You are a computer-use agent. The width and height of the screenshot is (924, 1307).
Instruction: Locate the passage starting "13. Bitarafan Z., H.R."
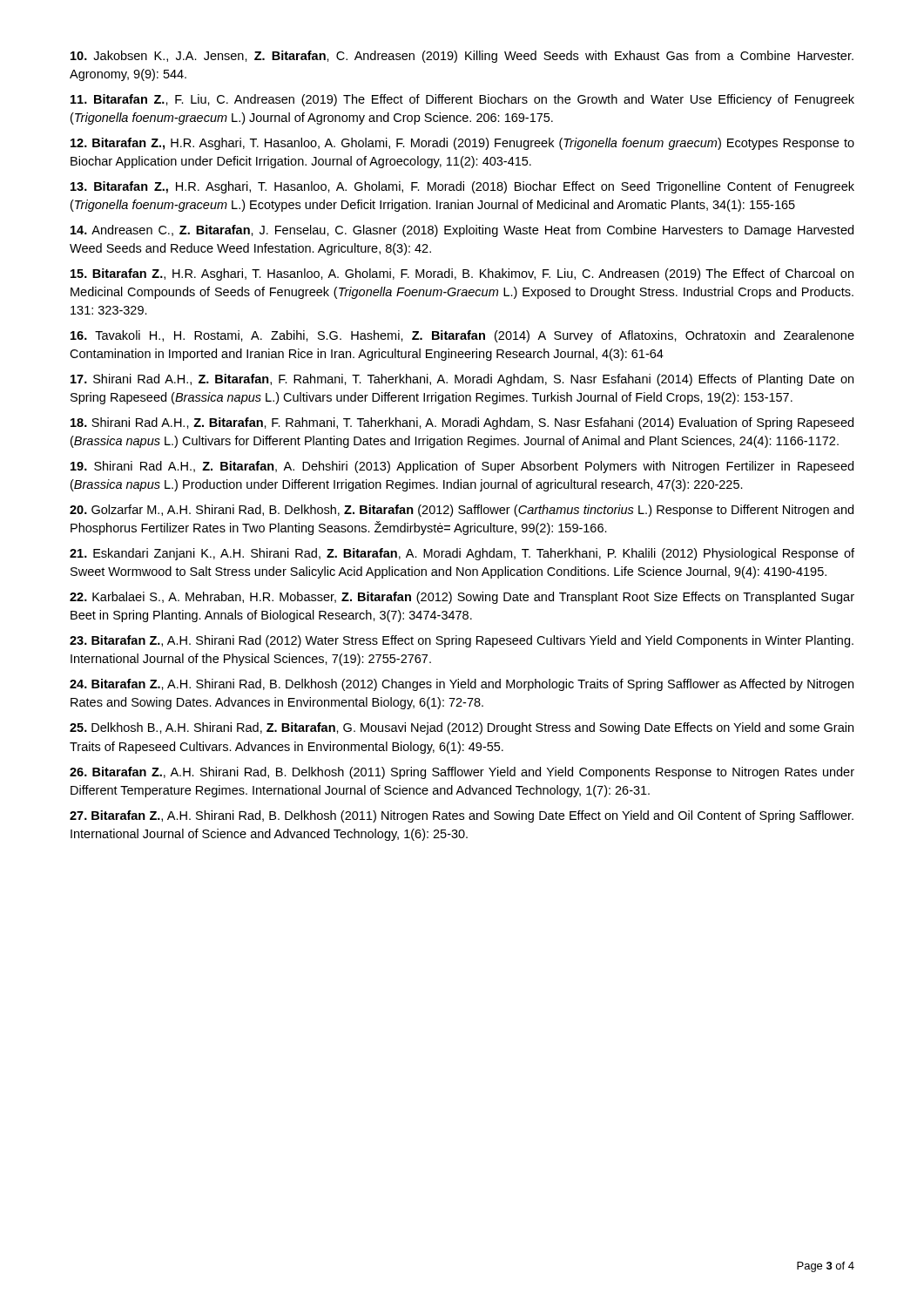coord(462,196)
